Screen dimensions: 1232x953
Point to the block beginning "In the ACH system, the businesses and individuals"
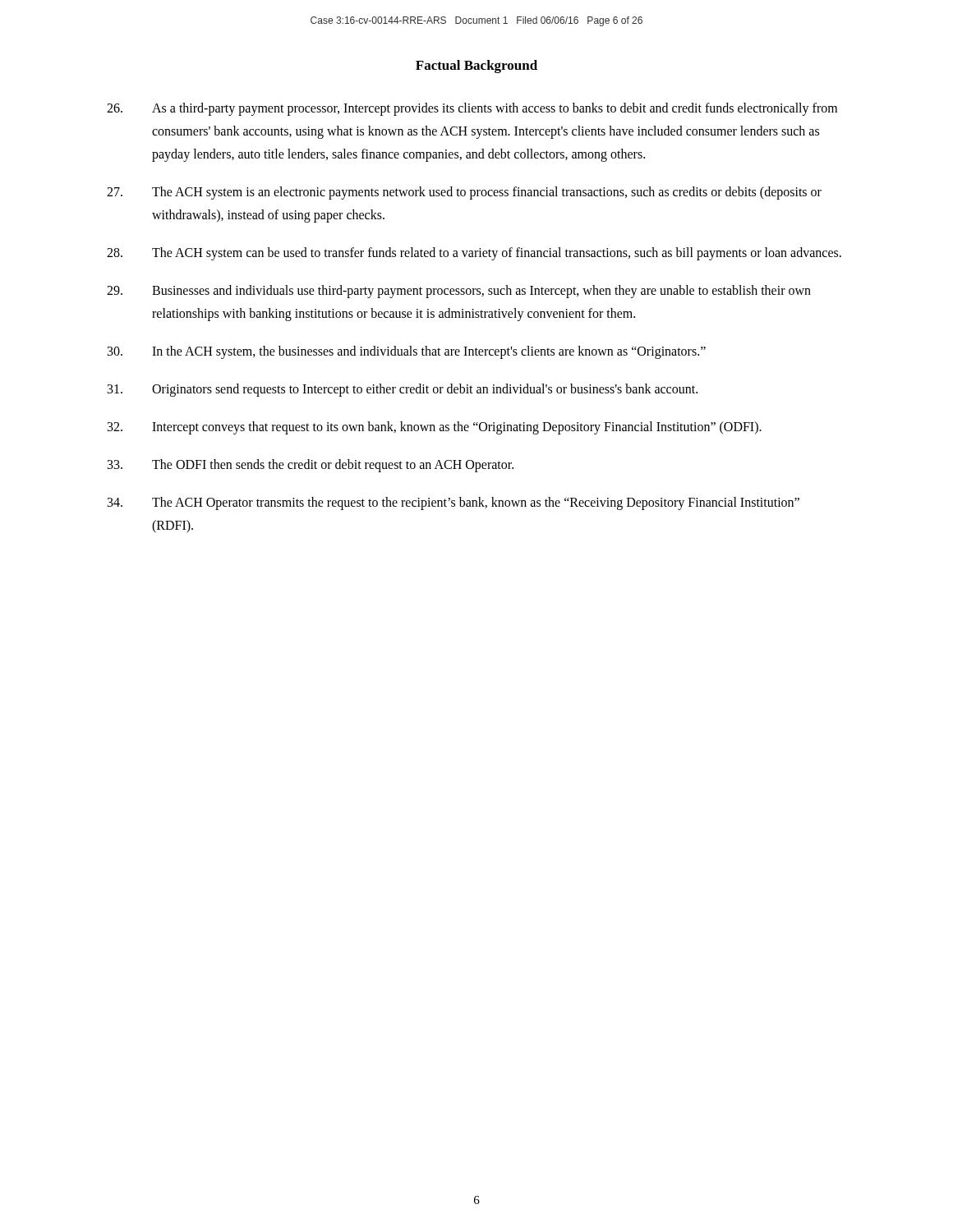coord(475,352)
